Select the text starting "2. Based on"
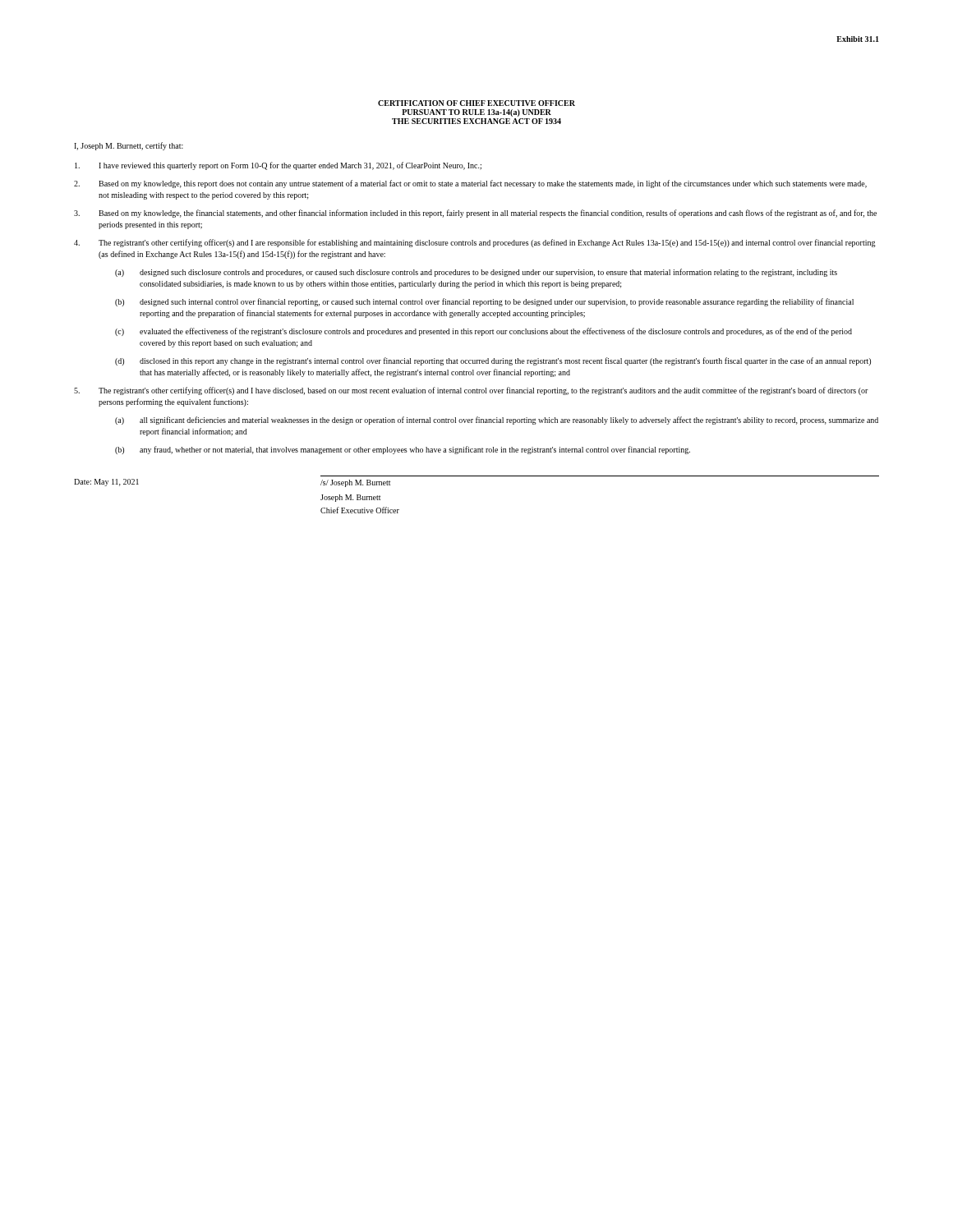The image size is (953, 1232). (x=476, y=190)
